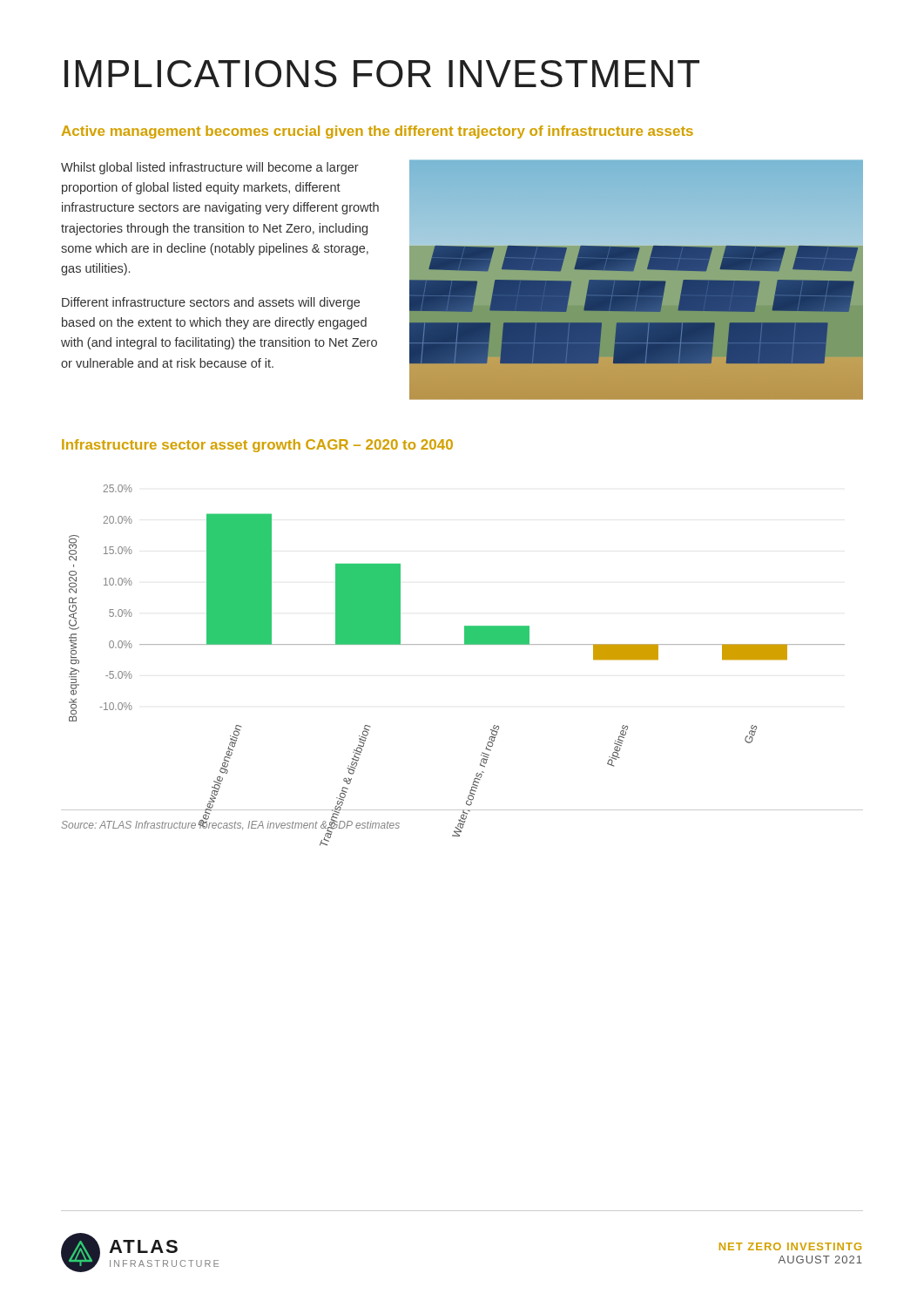
Task: Select the section header containing "Active management becomes"
Action: (462, 132)
